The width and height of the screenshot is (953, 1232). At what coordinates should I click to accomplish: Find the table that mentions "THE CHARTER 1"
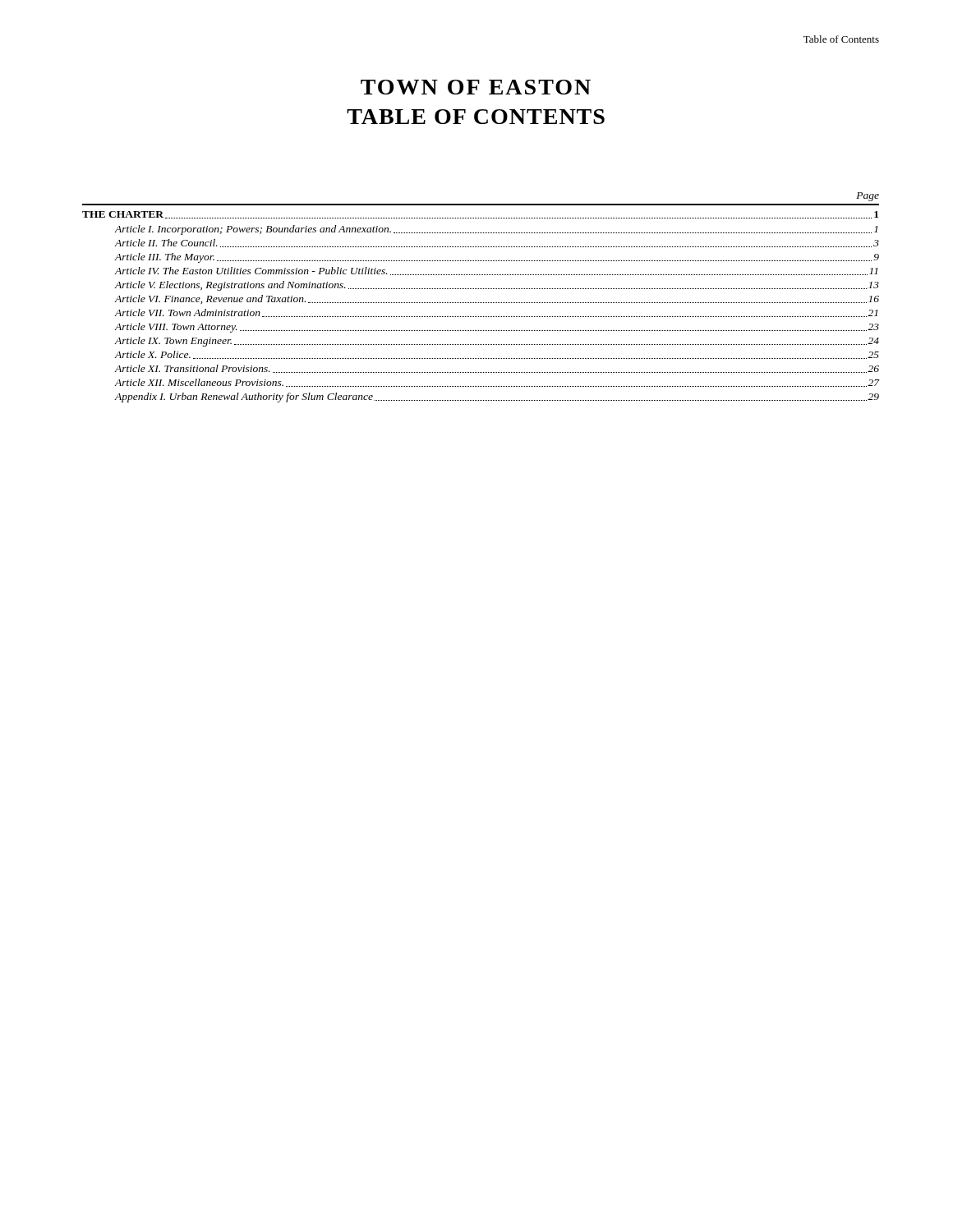coord(481,304)
